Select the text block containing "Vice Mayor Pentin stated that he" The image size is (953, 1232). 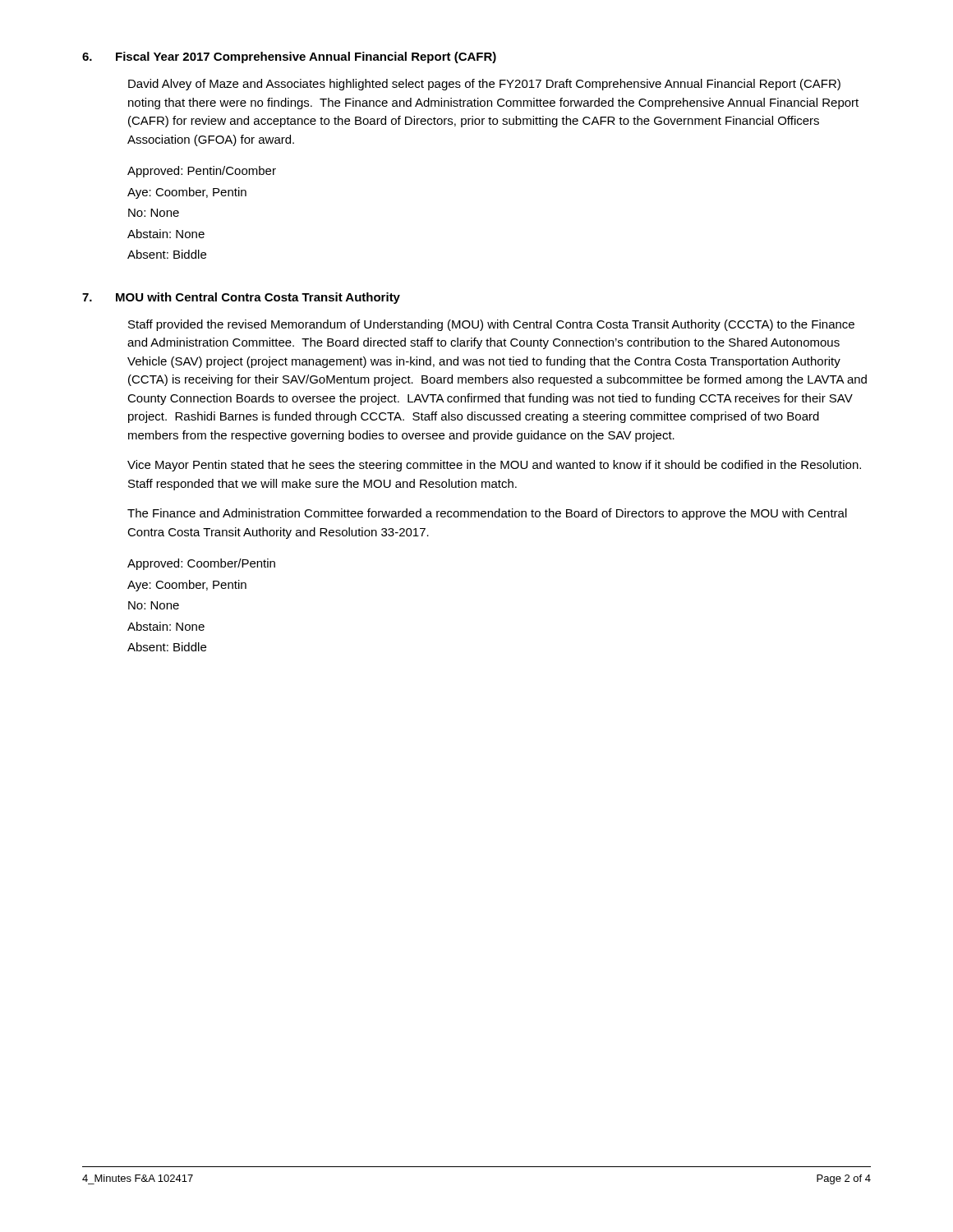(x=496, y=474)
